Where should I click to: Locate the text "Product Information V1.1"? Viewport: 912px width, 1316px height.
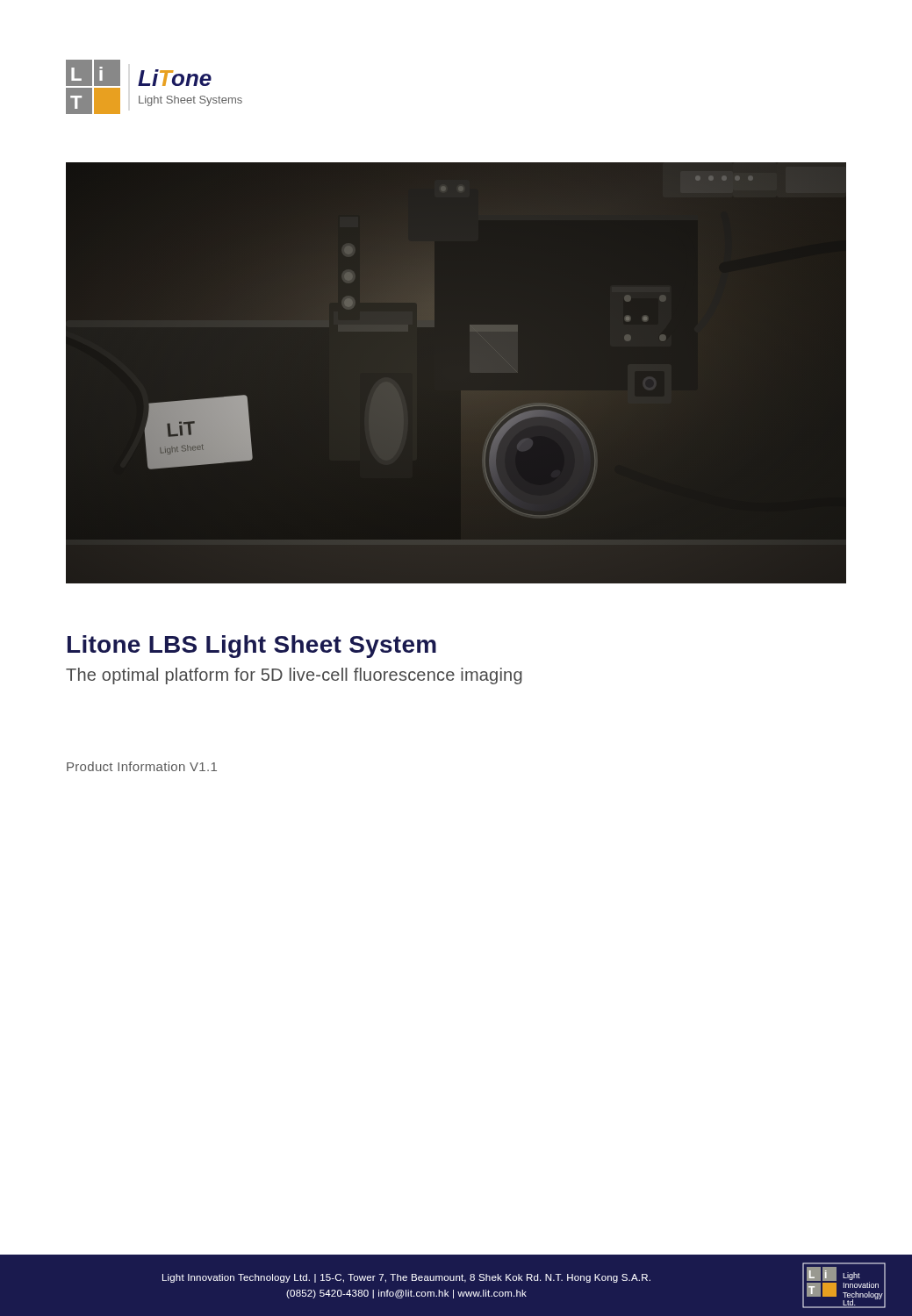(x=142, y=766)
